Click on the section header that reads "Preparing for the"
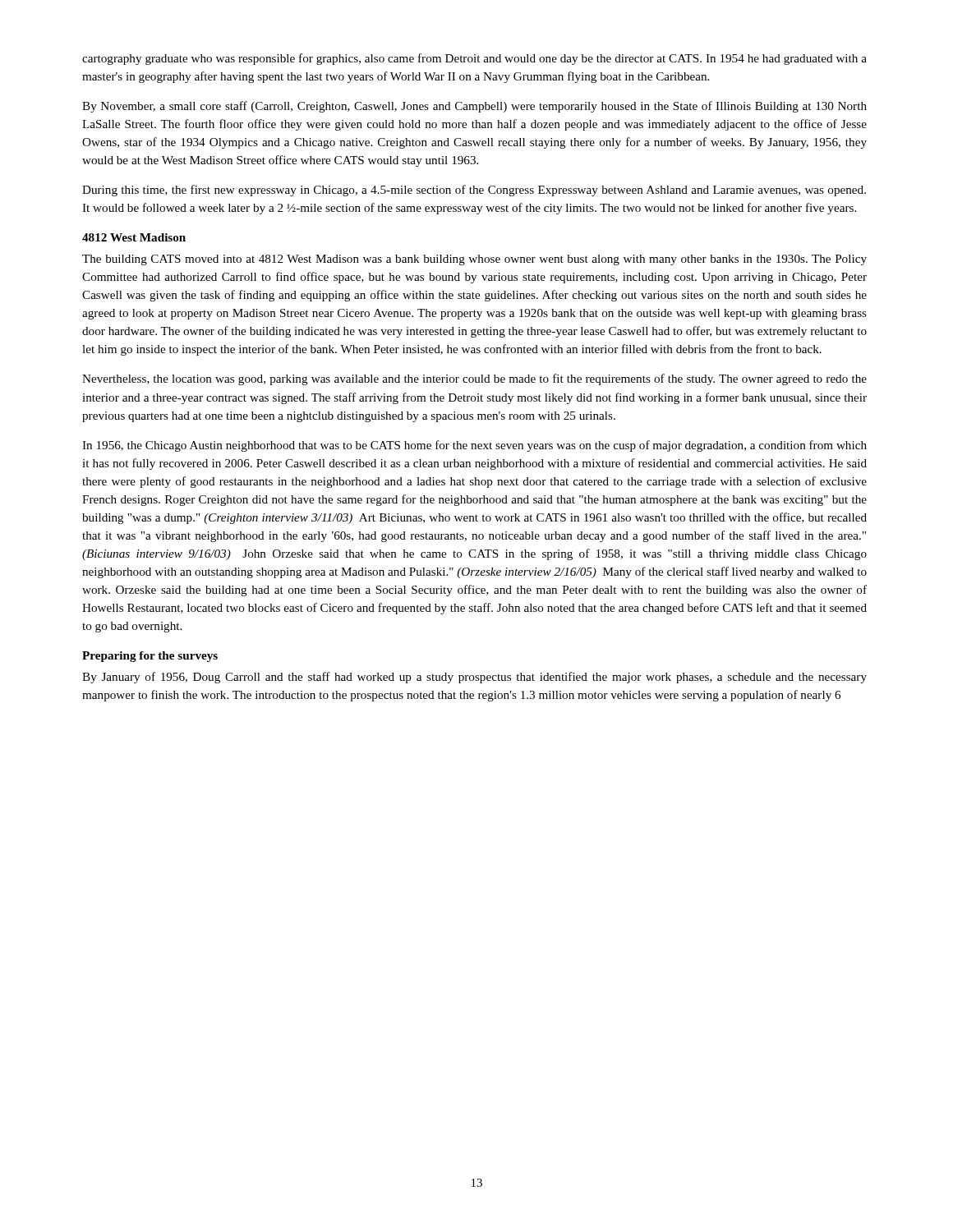The height and width of the screenshot is (1232, 953). [150, 657]
